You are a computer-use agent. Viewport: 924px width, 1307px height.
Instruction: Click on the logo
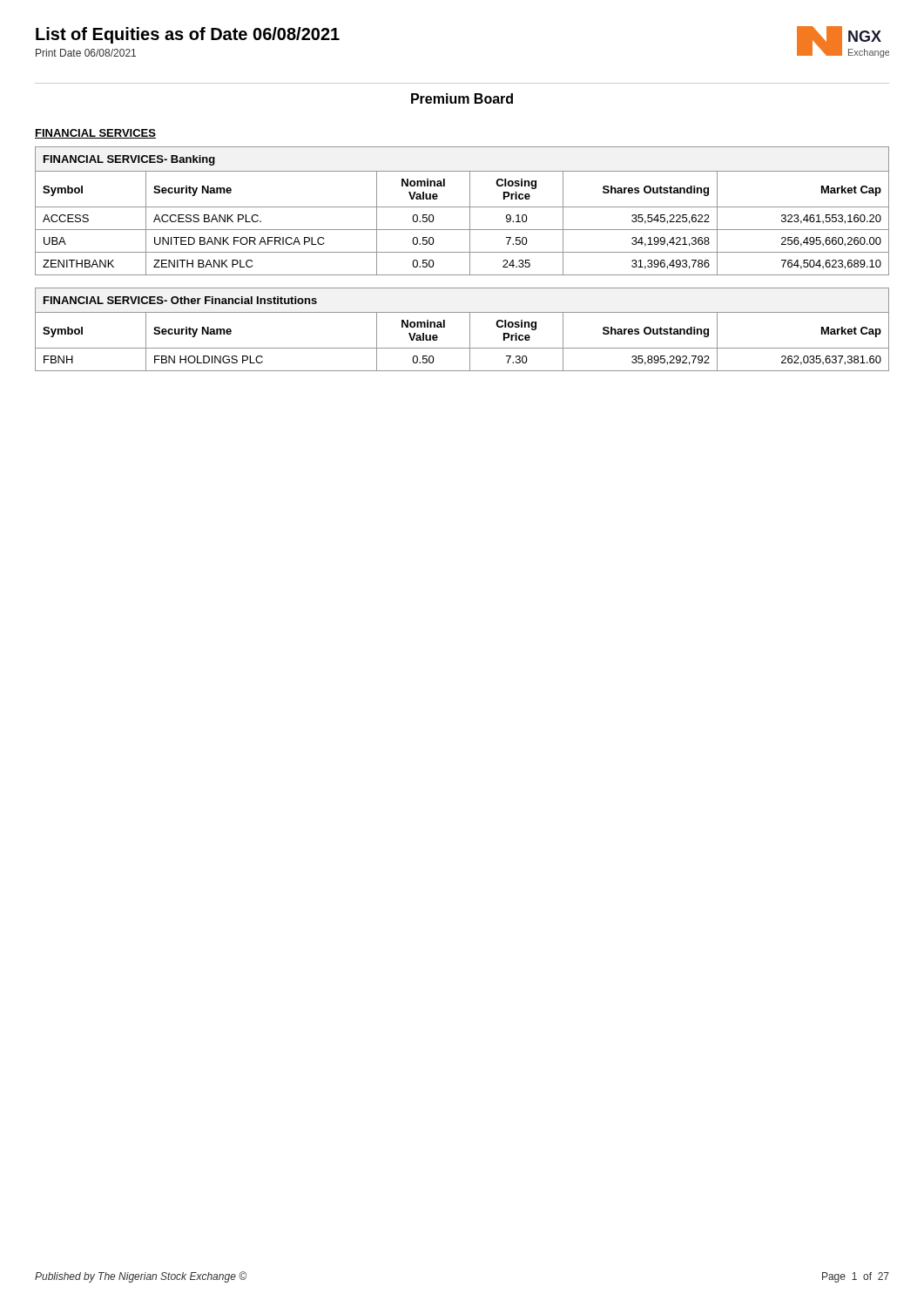[841, 41]
